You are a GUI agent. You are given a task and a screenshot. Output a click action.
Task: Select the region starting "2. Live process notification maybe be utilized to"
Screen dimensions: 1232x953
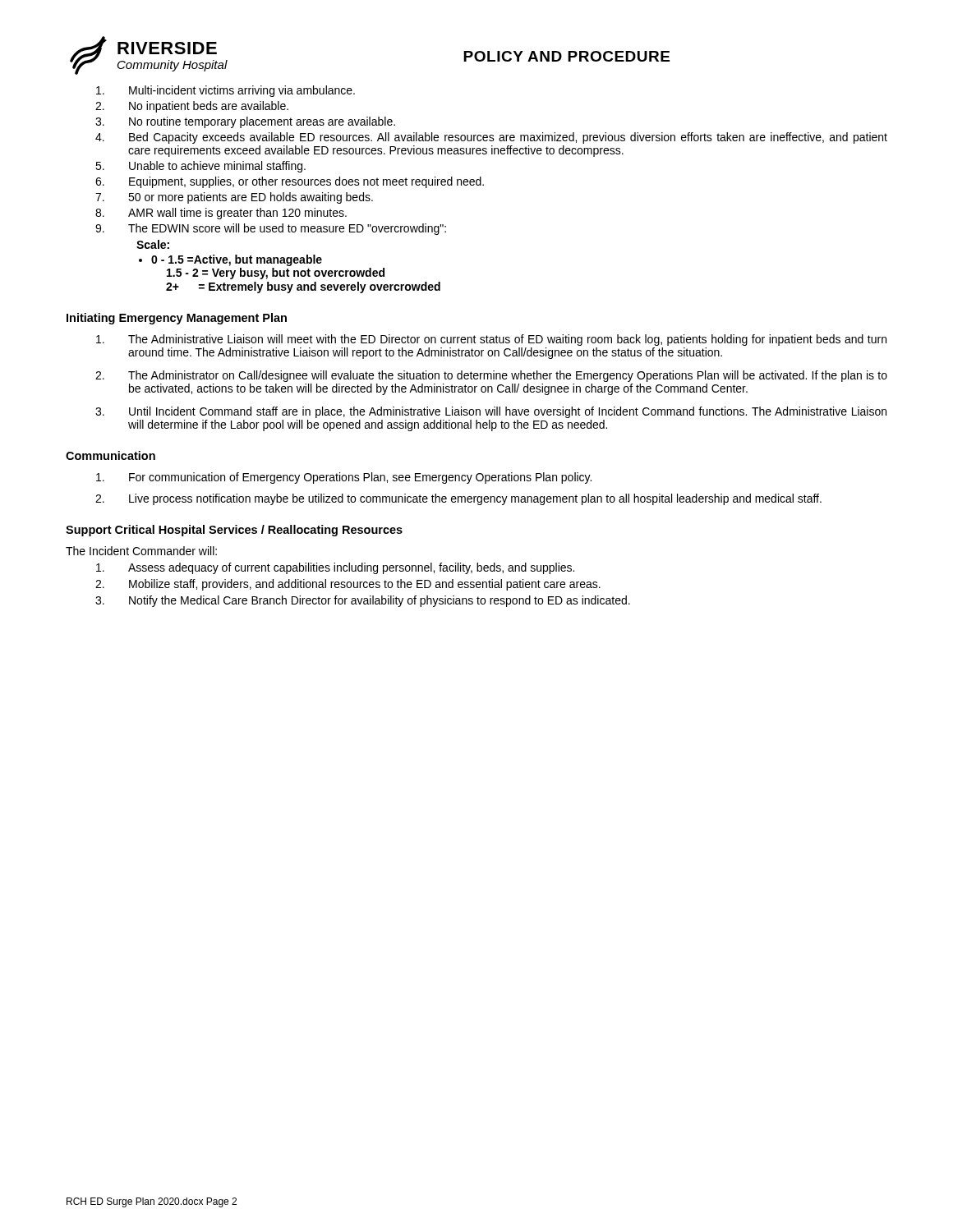pos(476,499)
